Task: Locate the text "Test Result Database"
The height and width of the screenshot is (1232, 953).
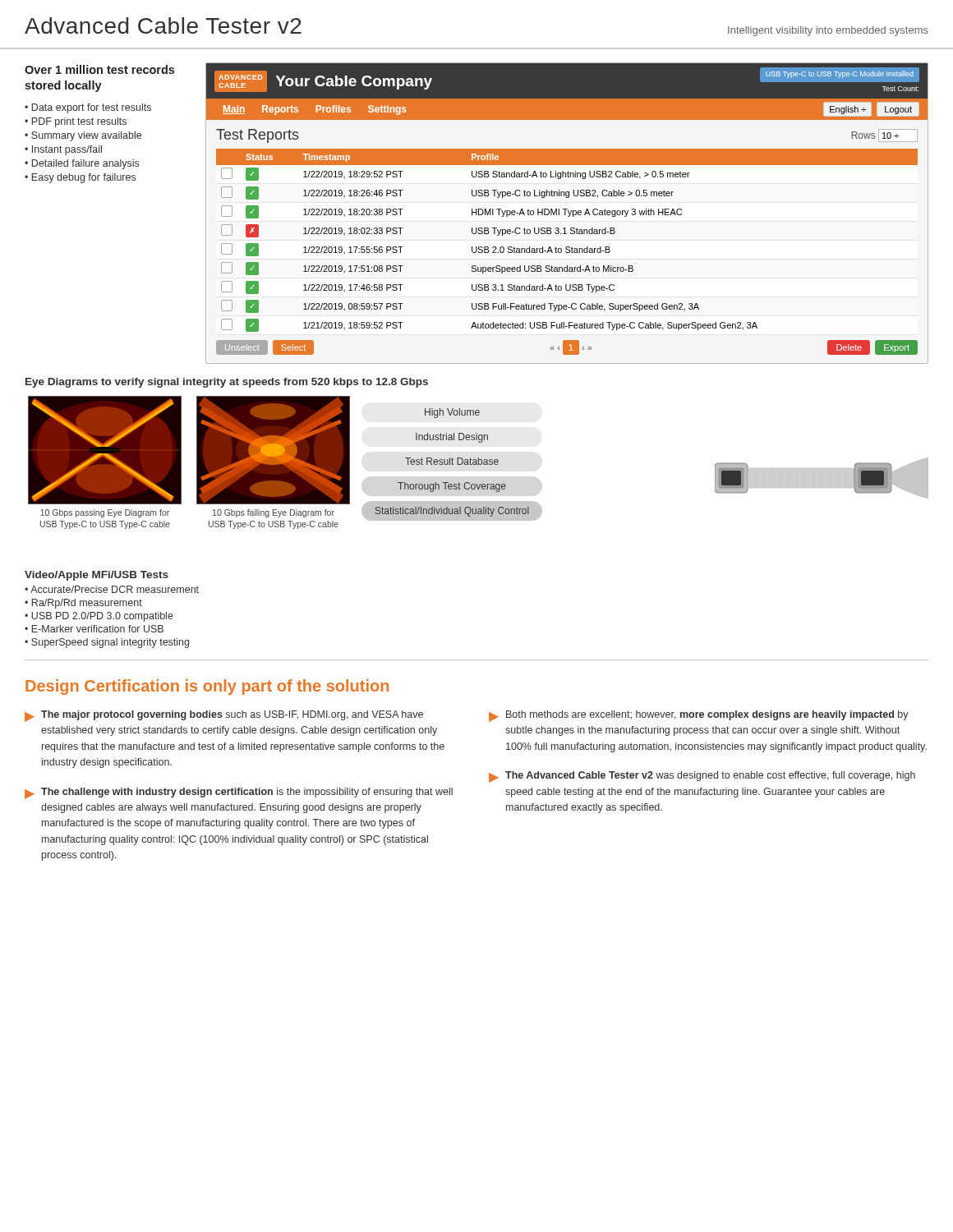Action: [452, 462]
